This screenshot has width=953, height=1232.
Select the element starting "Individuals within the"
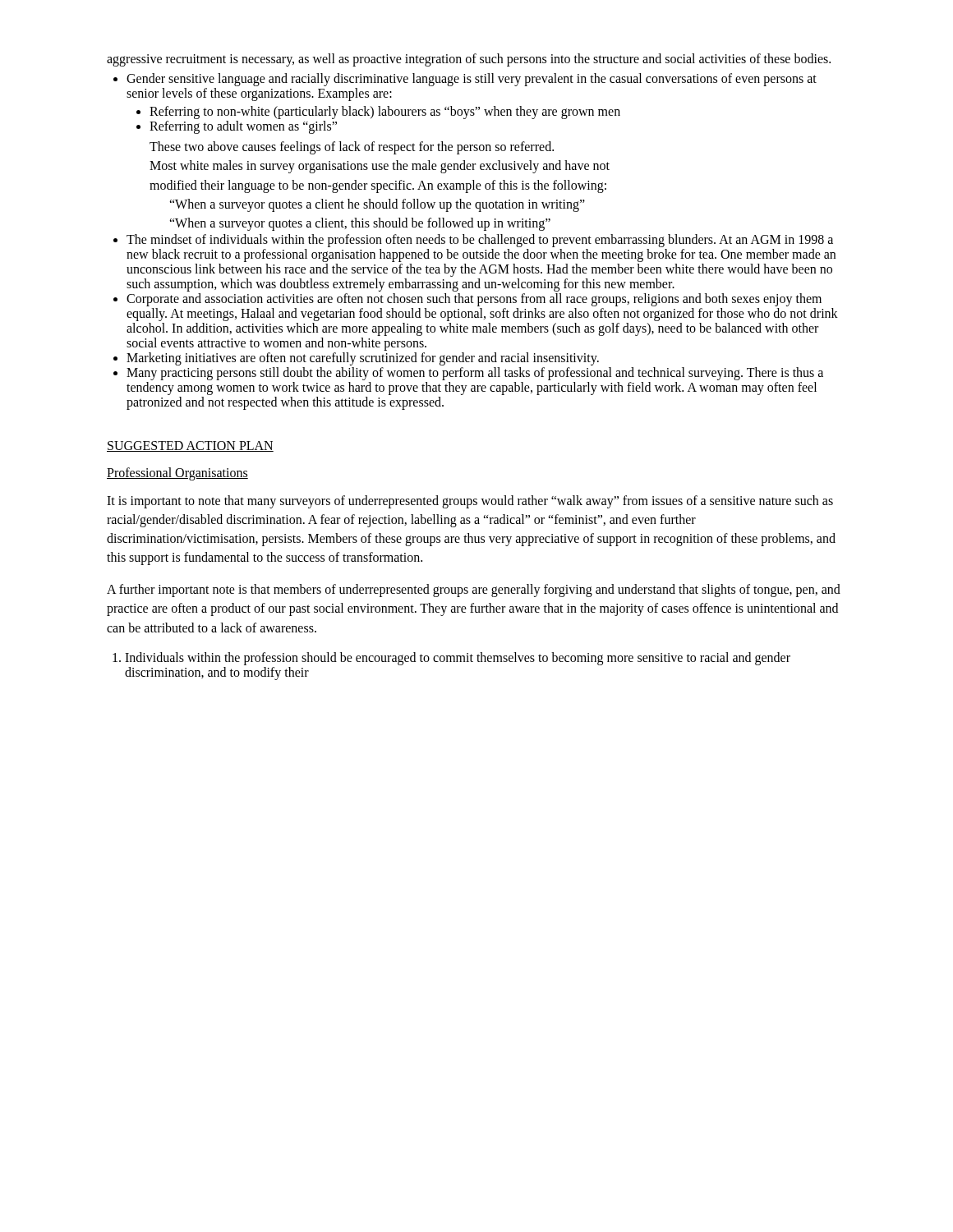click(x=486, y=665)
